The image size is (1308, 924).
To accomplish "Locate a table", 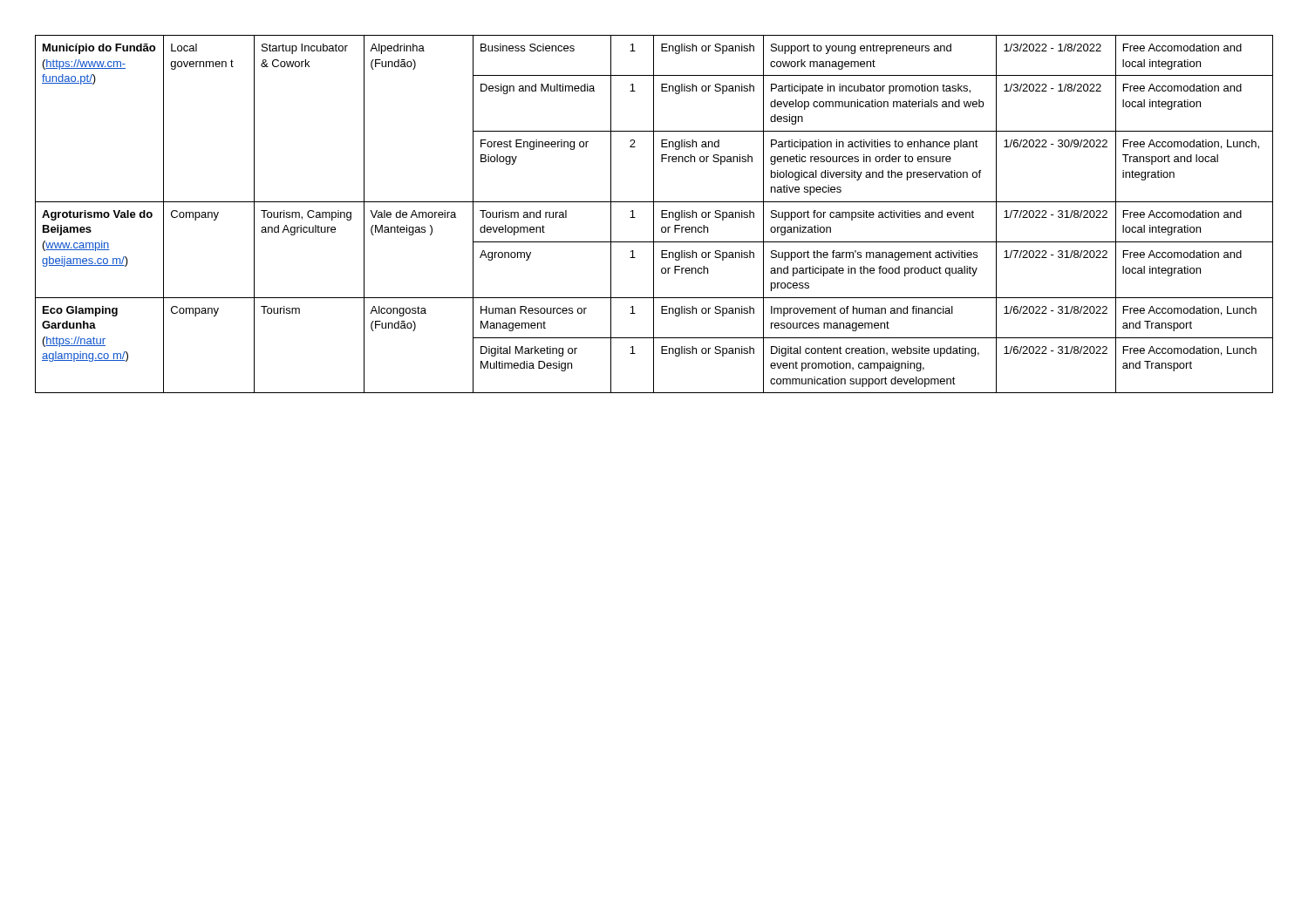I will (654, 214).
